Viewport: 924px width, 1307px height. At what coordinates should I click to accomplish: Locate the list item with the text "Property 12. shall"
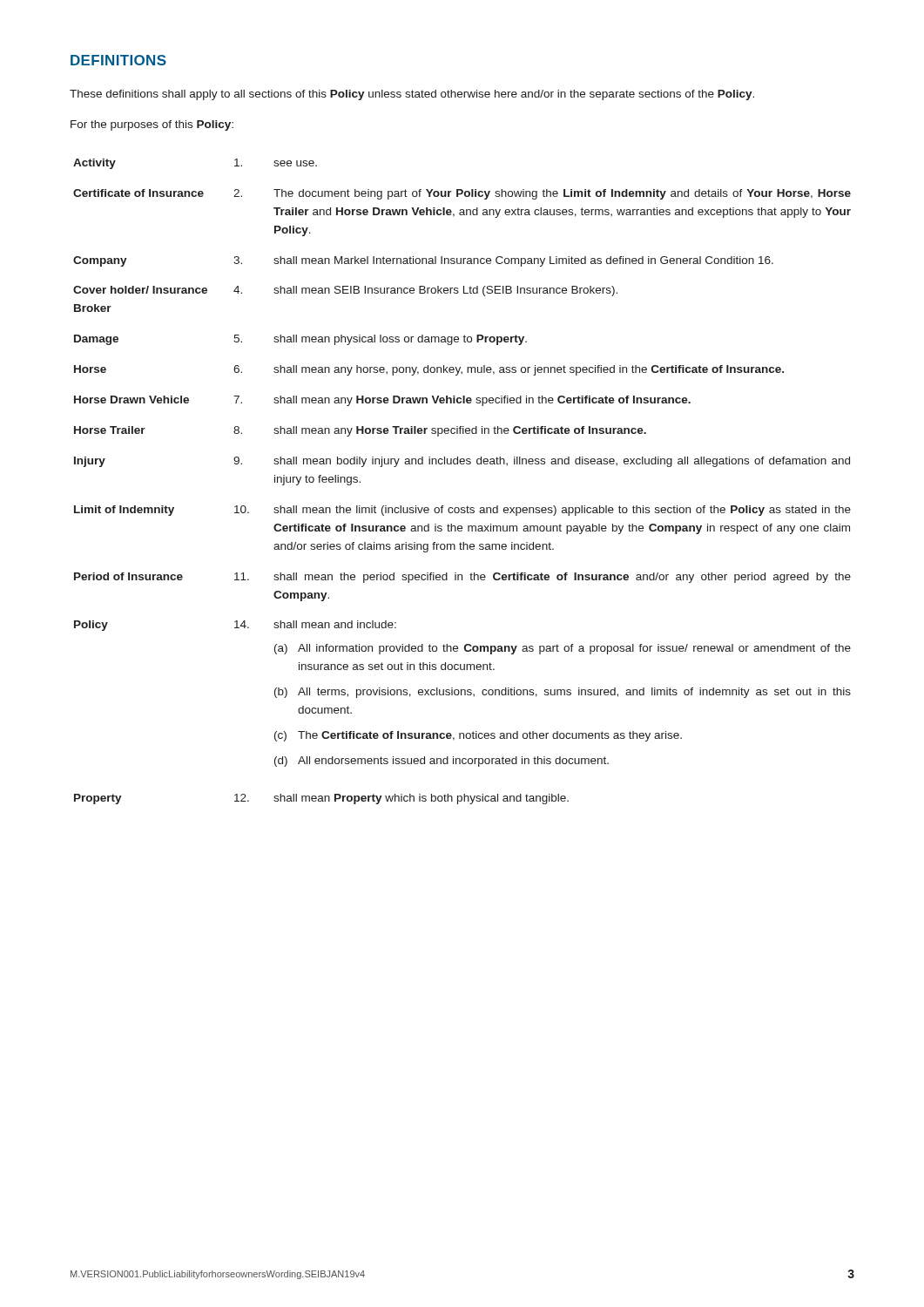(462, 798)
